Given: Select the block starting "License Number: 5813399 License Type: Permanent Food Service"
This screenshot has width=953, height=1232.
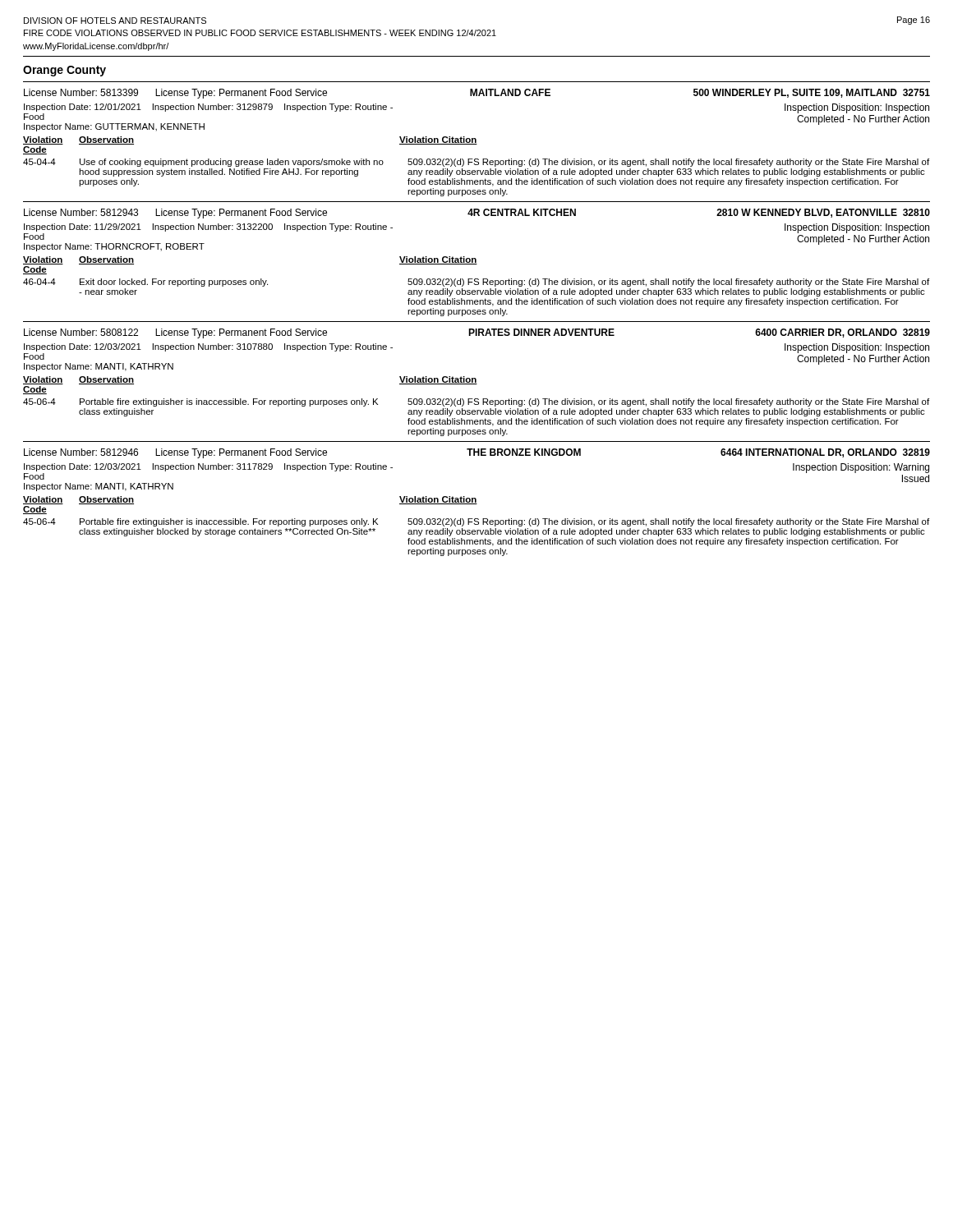Looking at the screenshot, I should pos(476,142).
